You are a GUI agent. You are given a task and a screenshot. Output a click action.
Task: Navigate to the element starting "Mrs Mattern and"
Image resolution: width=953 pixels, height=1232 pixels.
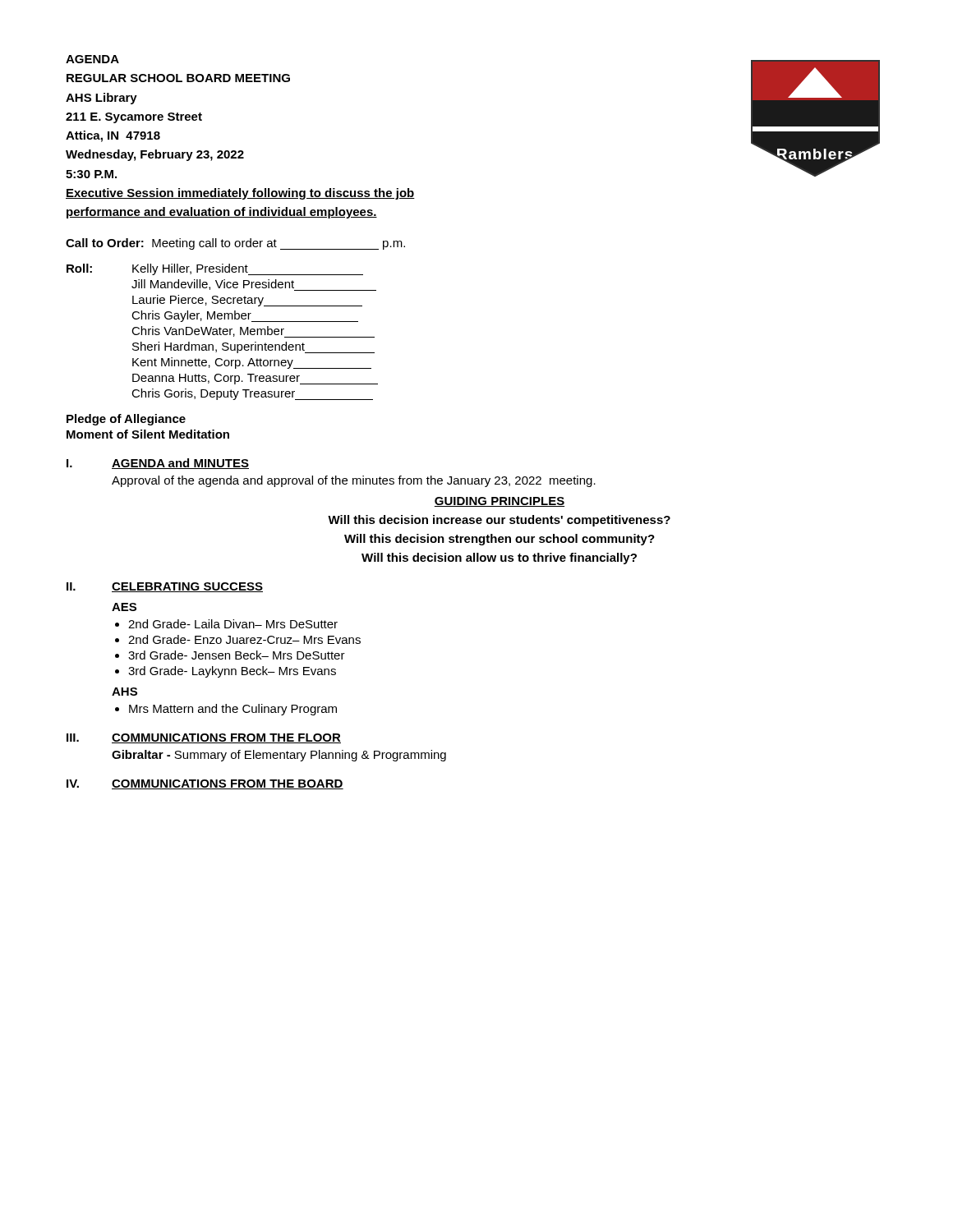tap(233, 709)
